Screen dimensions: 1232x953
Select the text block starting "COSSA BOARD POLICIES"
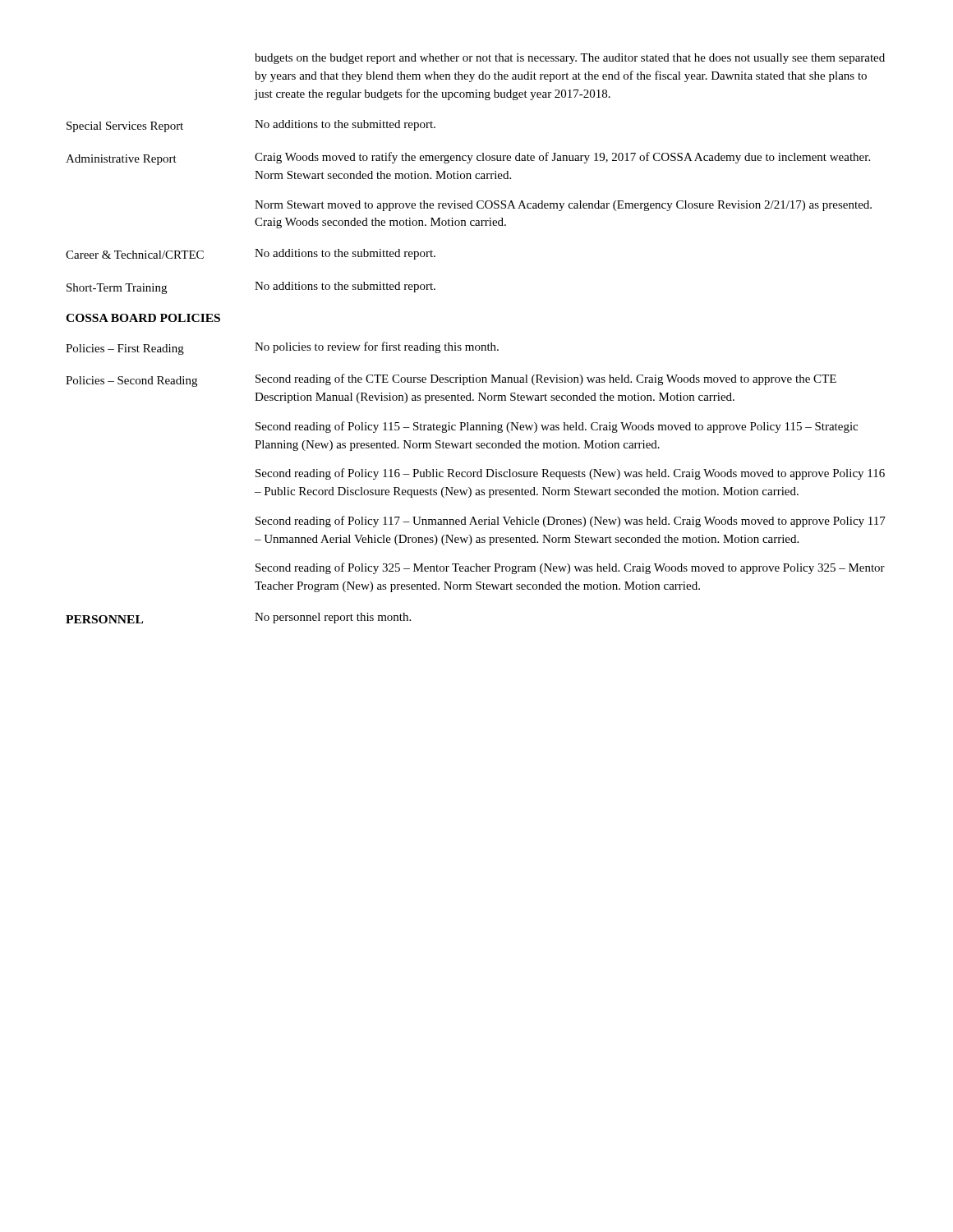click(x=143, y=317)
